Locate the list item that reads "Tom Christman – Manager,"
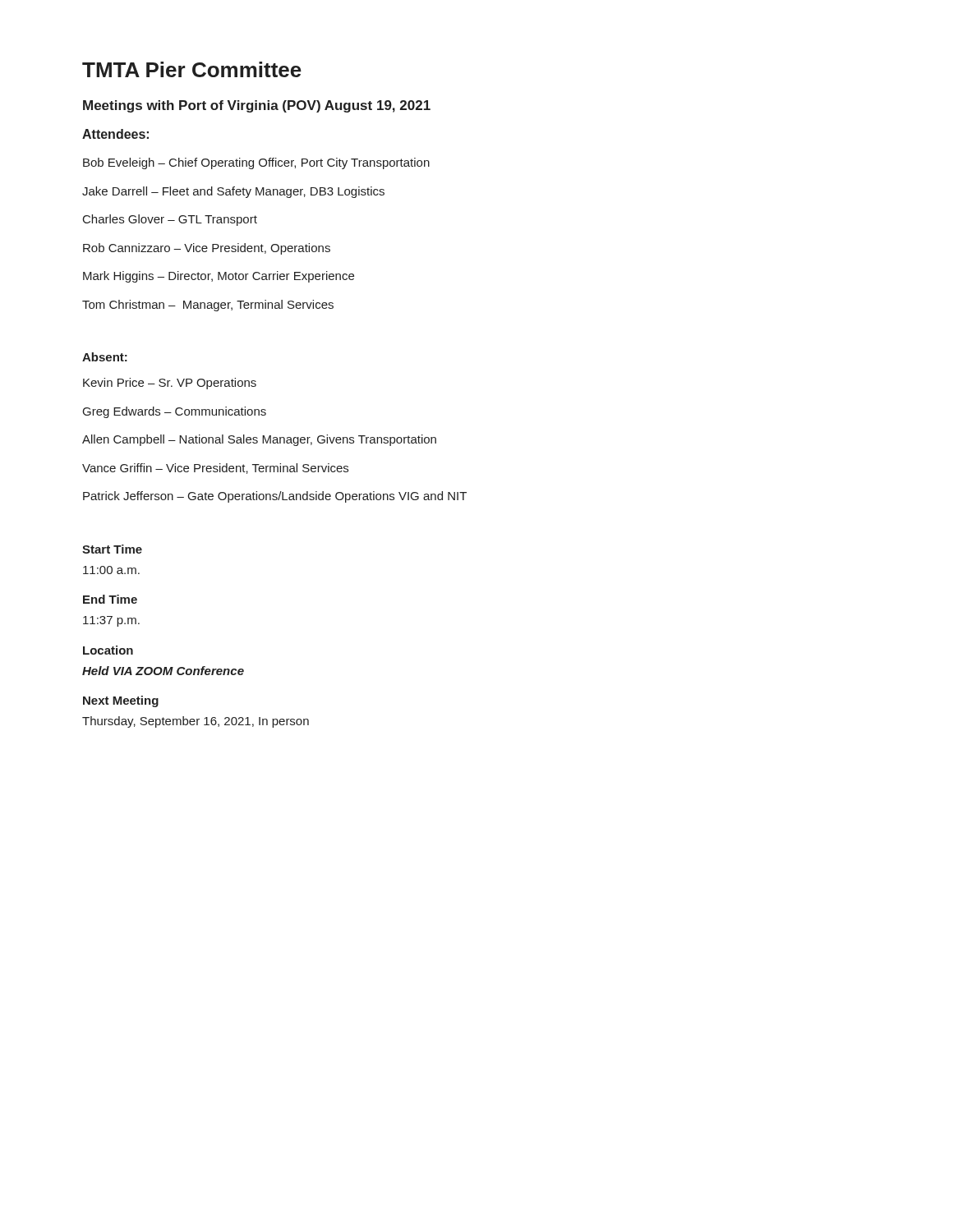This screenshot has width=953, height=1232. point(208,304)
